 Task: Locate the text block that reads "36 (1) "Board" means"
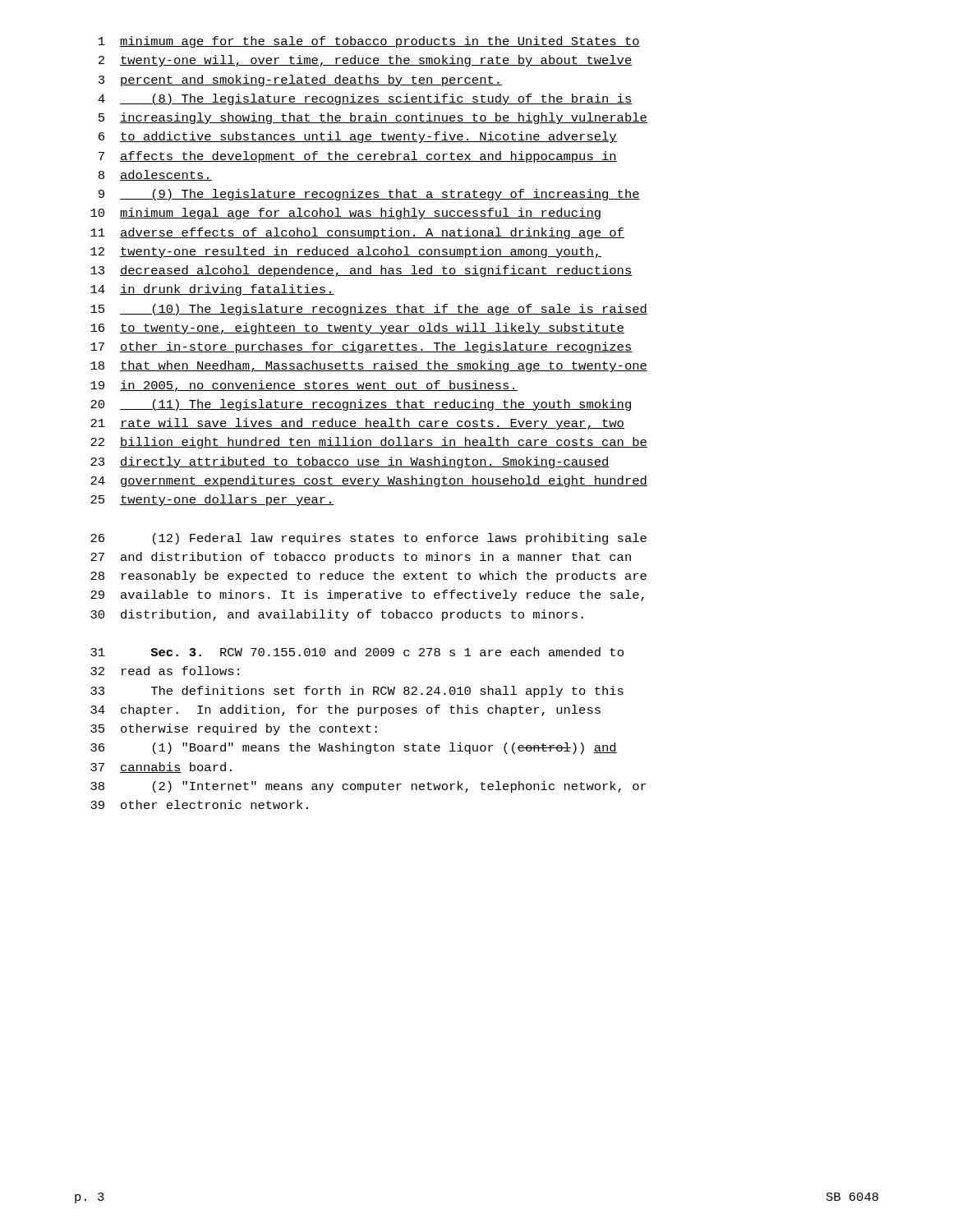pyautogui.click(x=476, y=749)
